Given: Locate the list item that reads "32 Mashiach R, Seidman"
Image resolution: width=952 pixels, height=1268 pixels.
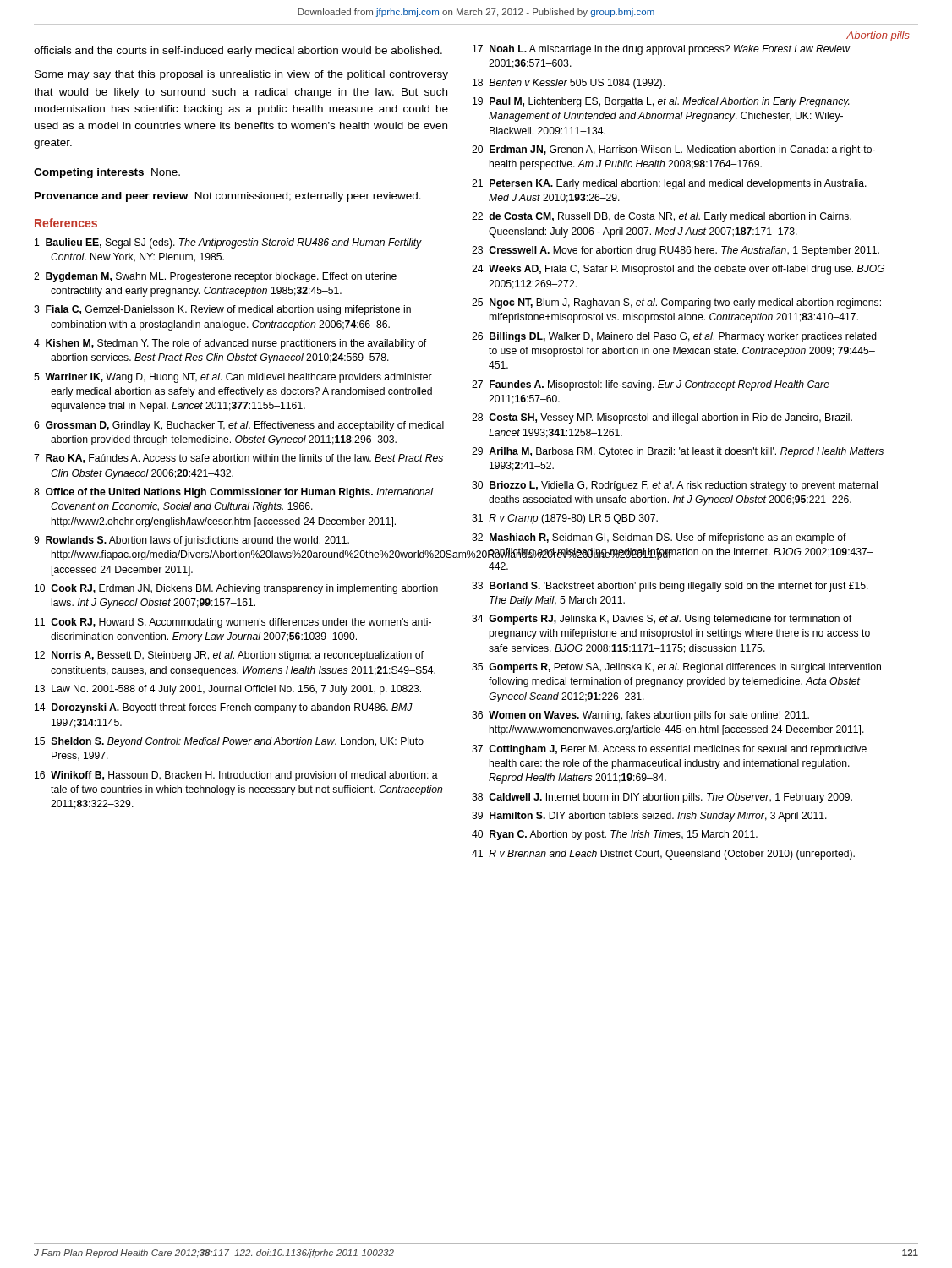Looking at the screenshot, I should click(672, 552).
